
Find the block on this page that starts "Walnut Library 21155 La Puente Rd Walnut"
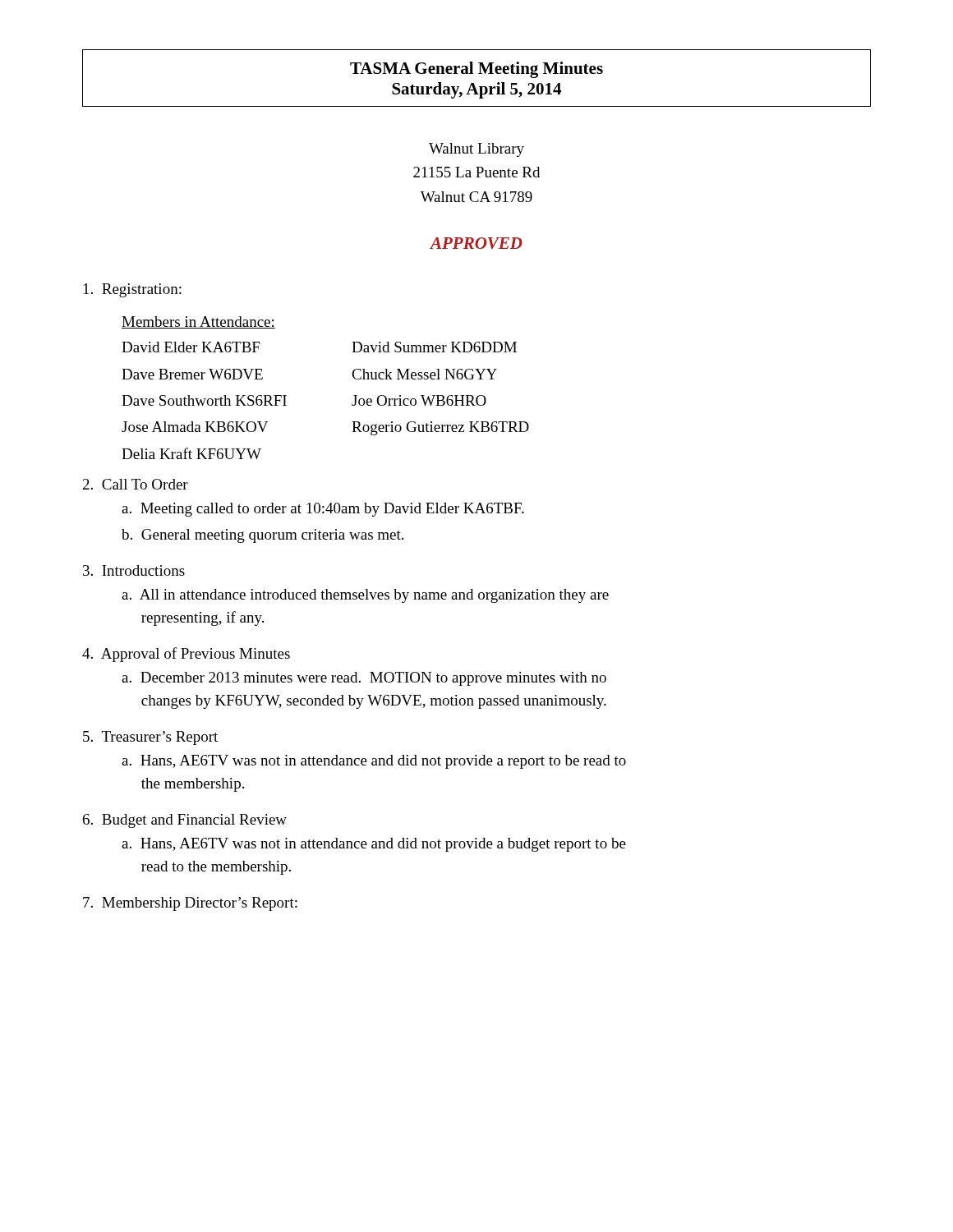click(476, 172)
